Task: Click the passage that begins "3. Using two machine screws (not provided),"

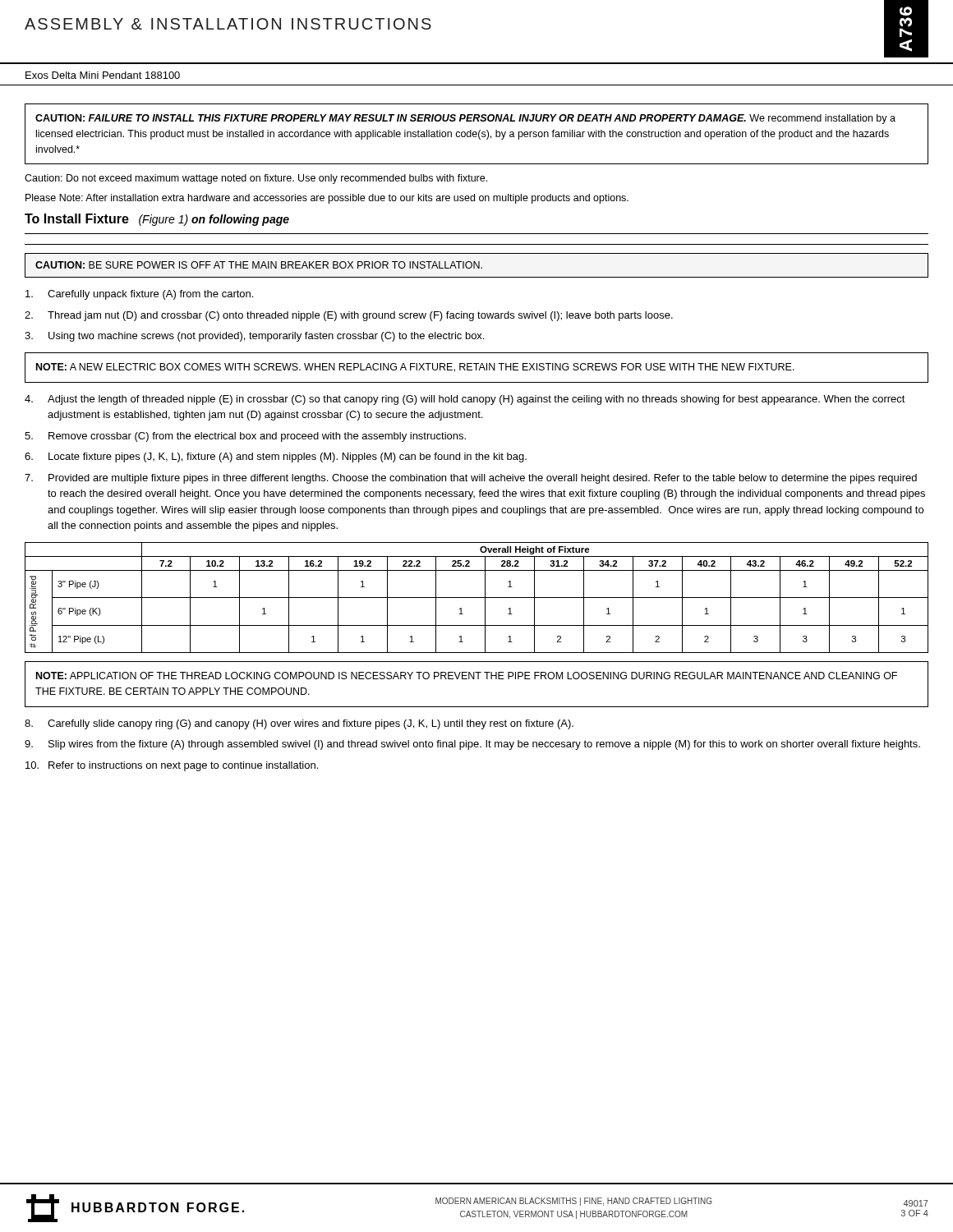Action: (x=255, y=336)
